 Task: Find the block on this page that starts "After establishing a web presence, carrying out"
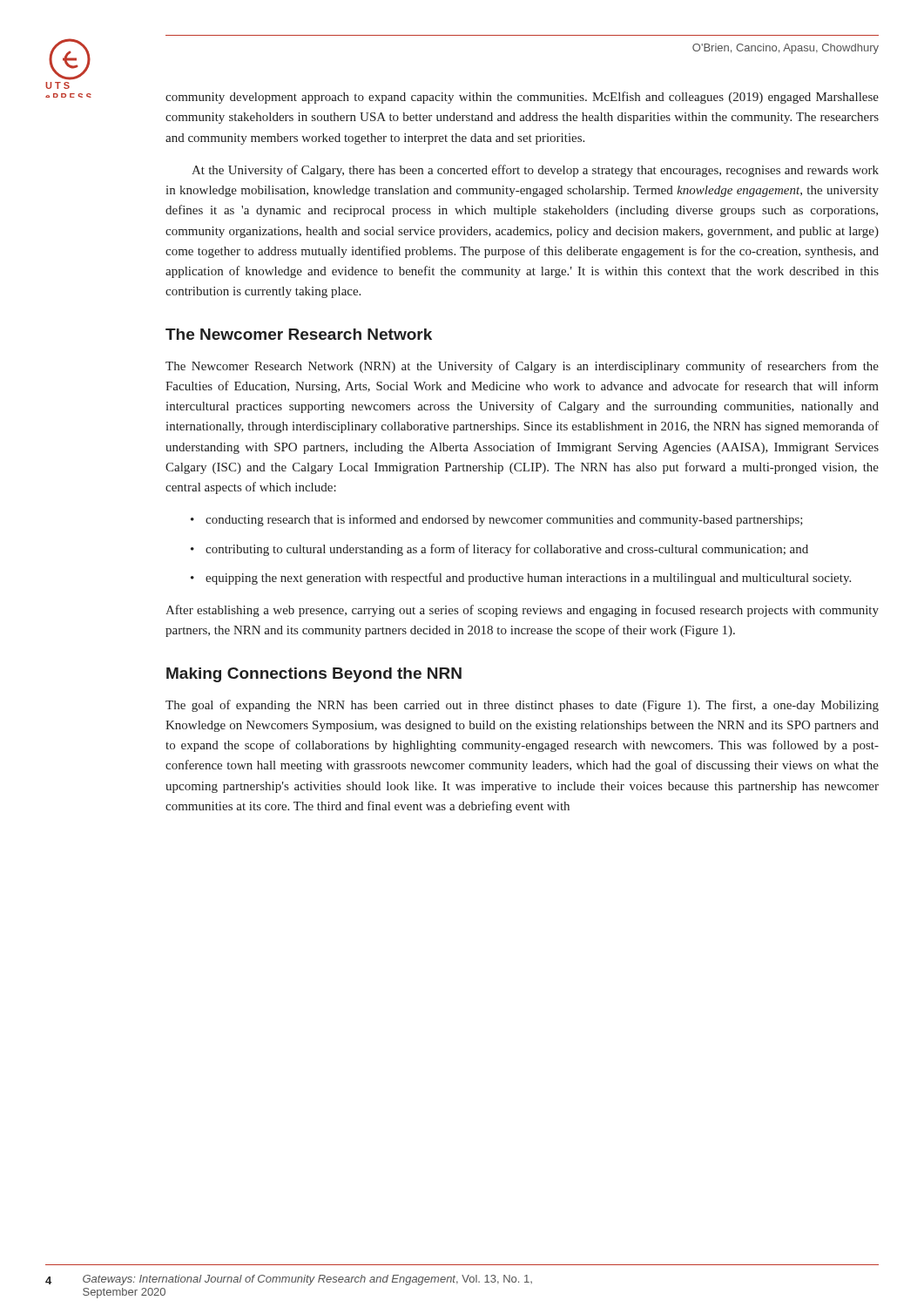pyautogui.click(x=522, y=621)
